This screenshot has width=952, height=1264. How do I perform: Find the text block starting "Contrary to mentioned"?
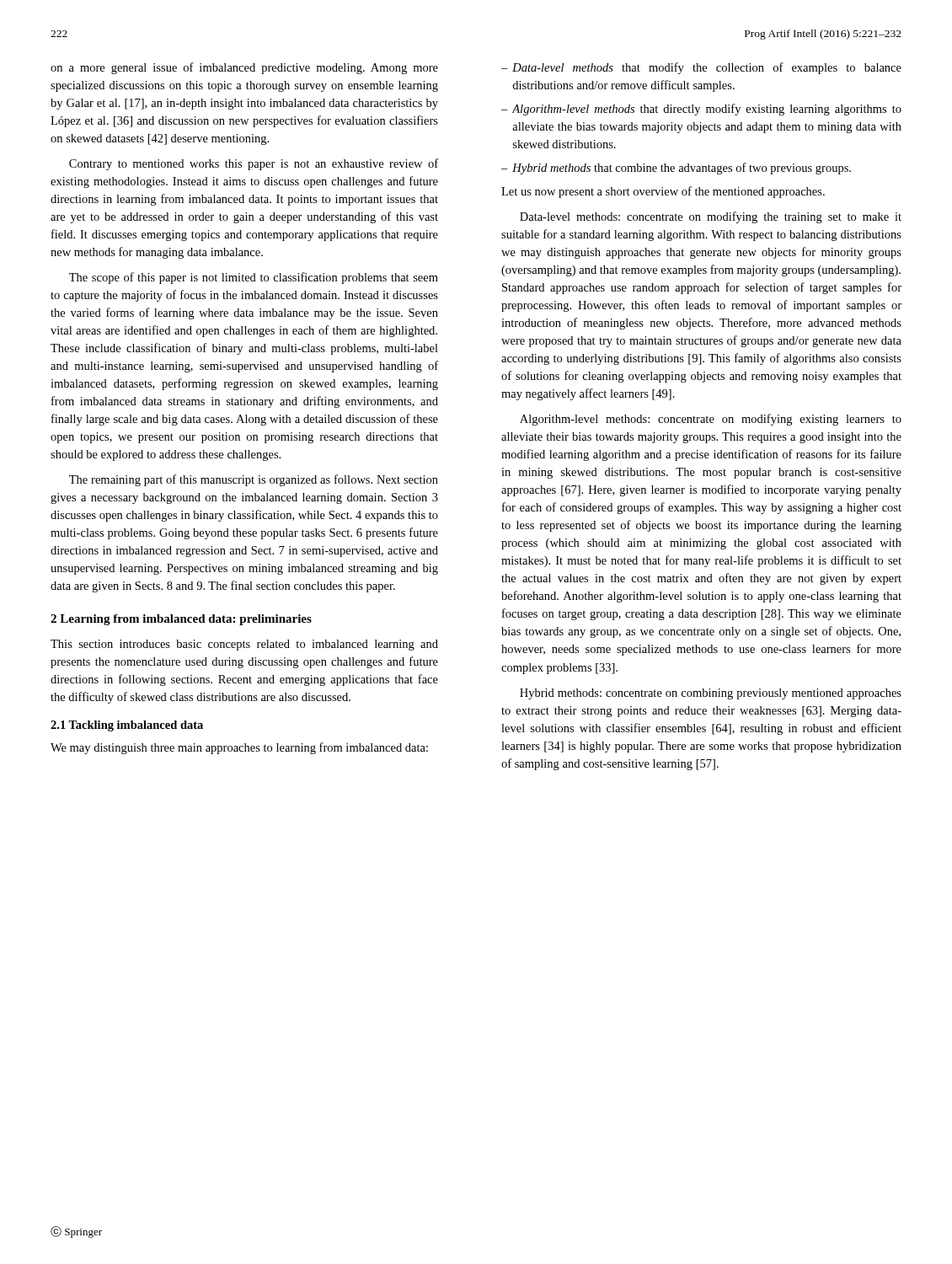point(244,208)
